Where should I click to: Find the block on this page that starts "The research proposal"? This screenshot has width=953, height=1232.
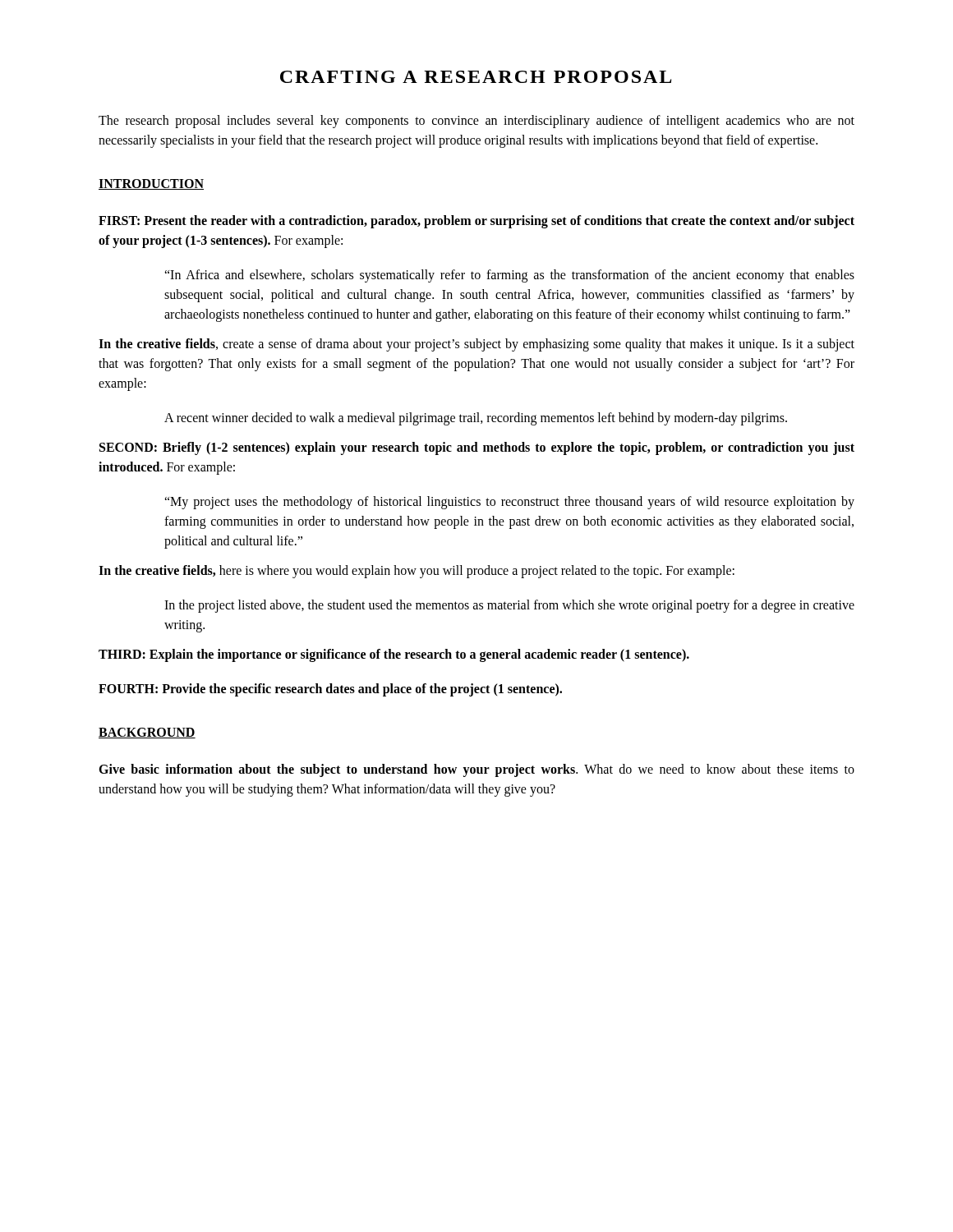[x=476, y=130]
